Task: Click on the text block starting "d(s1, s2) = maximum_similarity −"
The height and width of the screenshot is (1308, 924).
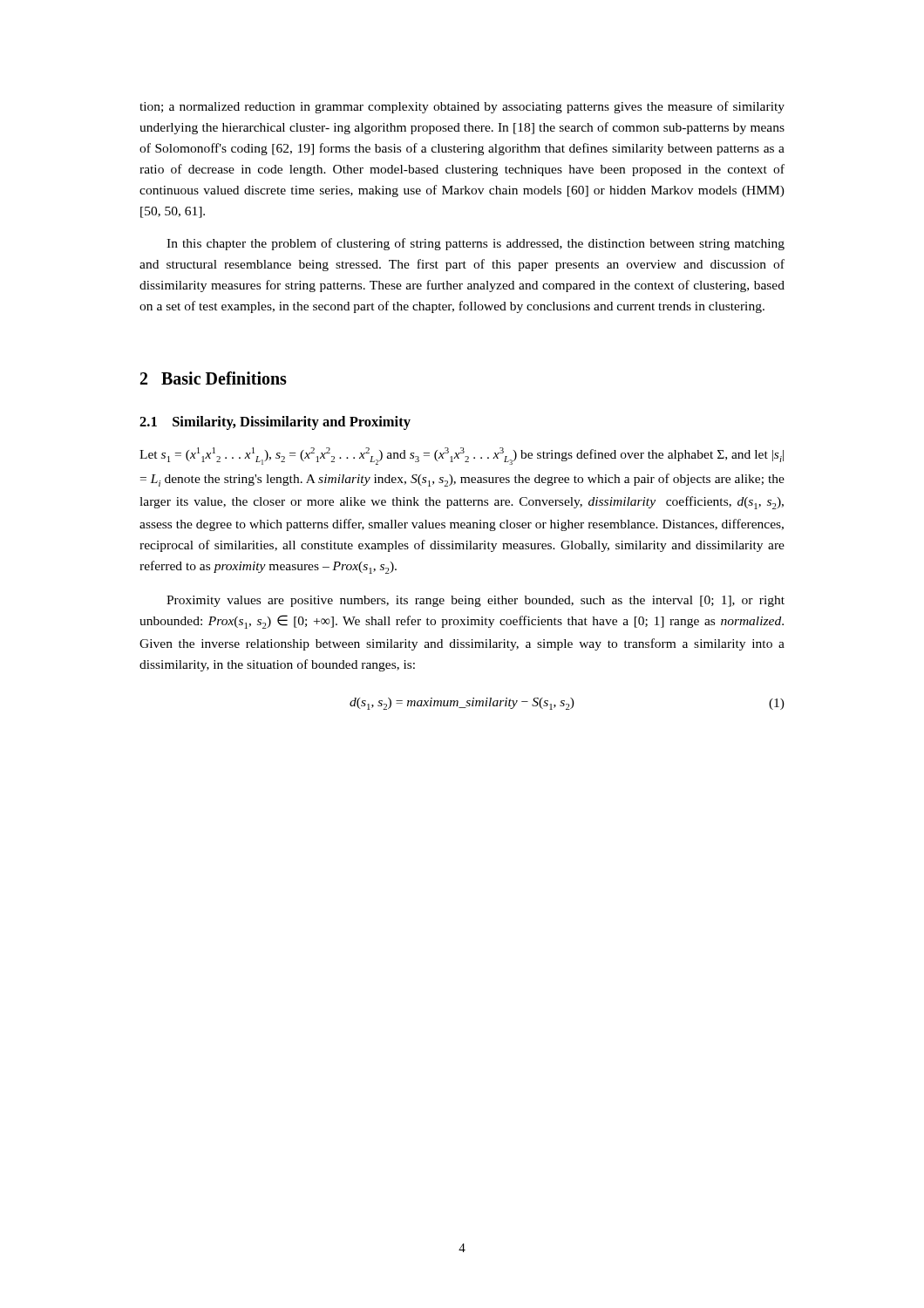Action: 567,703
